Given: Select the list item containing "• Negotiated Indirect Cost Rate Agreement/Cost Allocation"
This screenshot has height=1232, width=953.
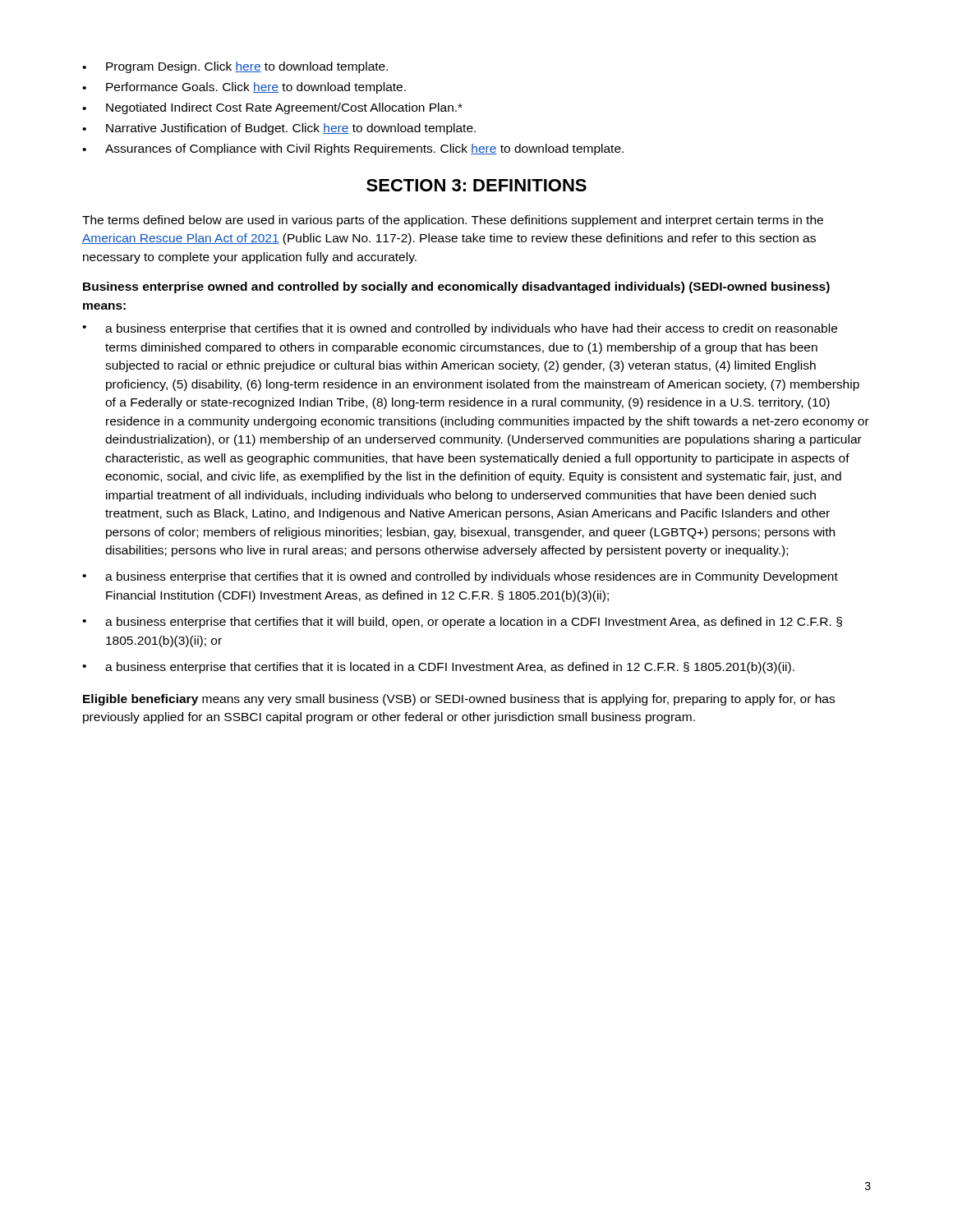Looking at the screenshot, I should tap(272, 108).
